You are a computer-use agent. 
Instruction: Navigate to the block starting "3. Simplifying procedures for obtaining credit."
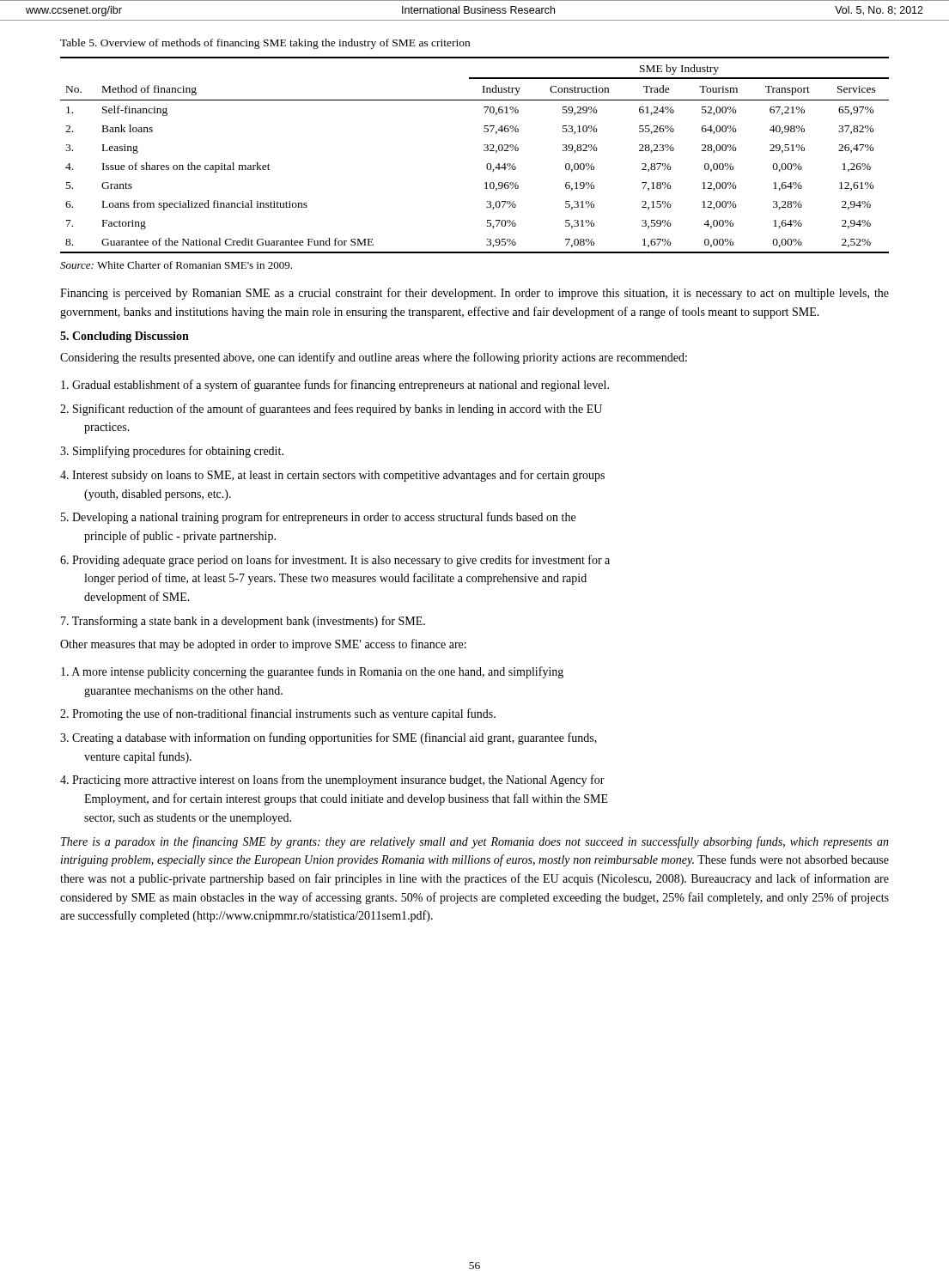point(172,451)
